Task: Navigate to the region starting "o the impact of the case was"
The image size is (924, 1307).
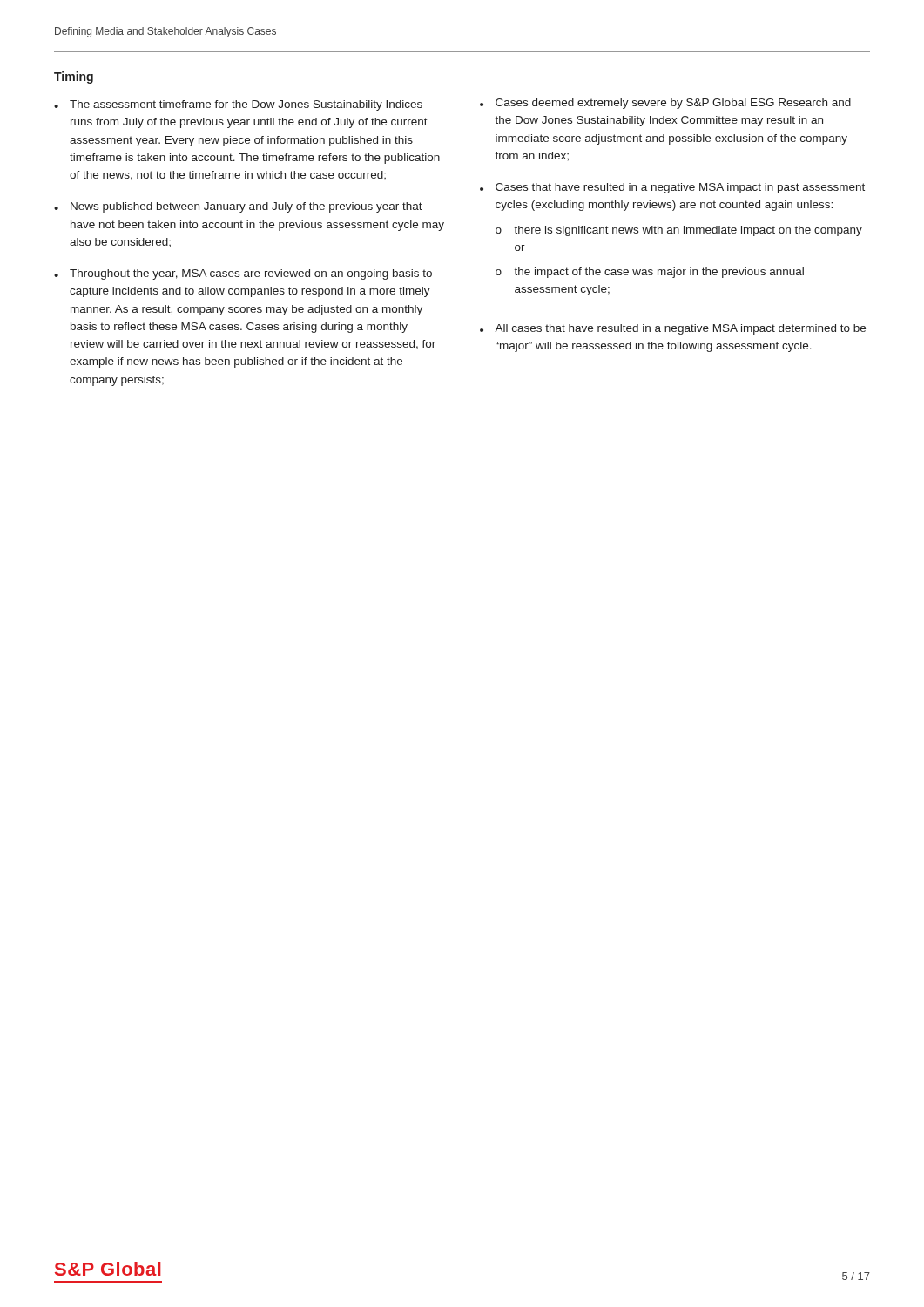Action: tap(683, 281)
